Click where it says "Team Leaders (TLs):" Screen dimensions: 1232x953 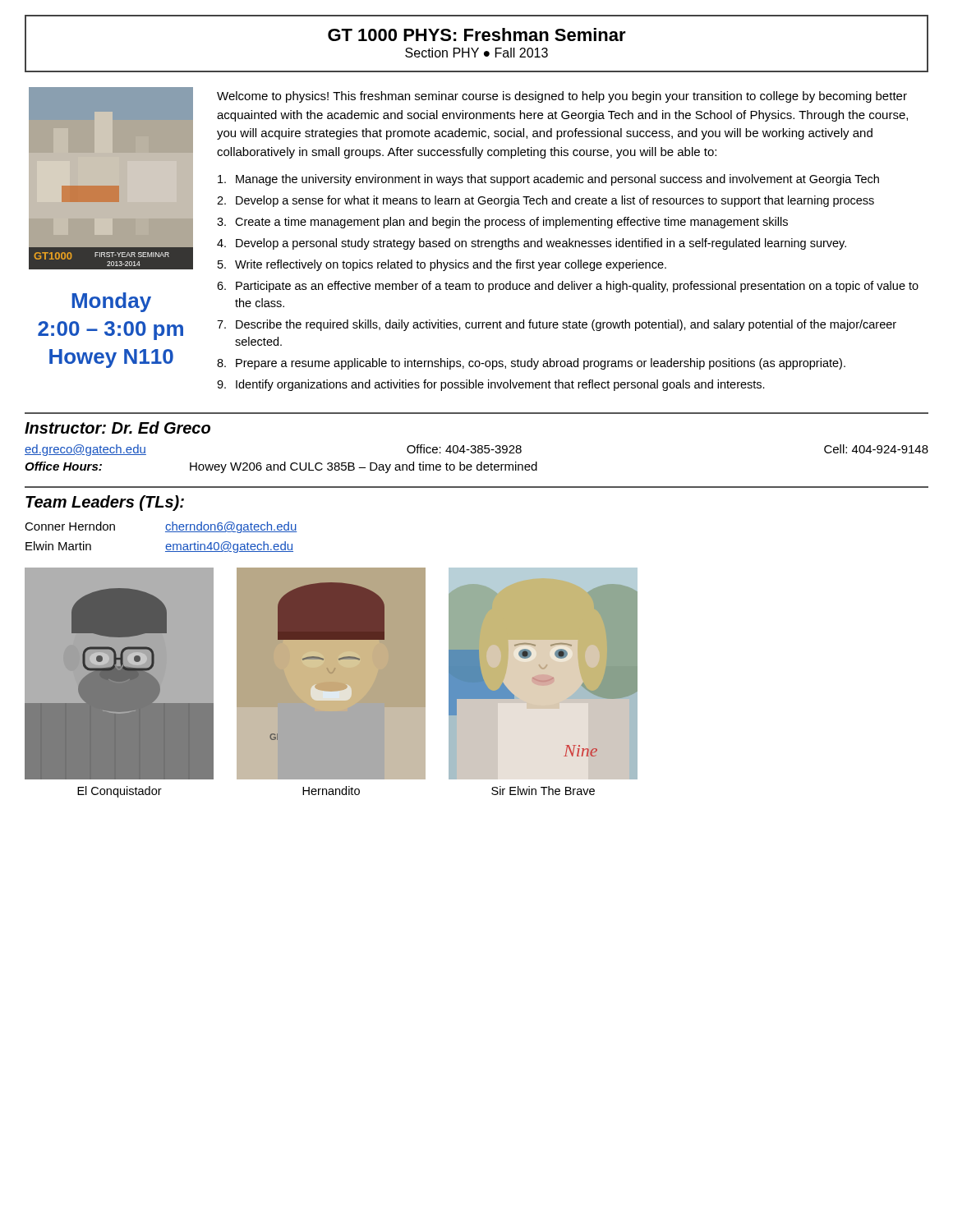[x=105, y=502]
